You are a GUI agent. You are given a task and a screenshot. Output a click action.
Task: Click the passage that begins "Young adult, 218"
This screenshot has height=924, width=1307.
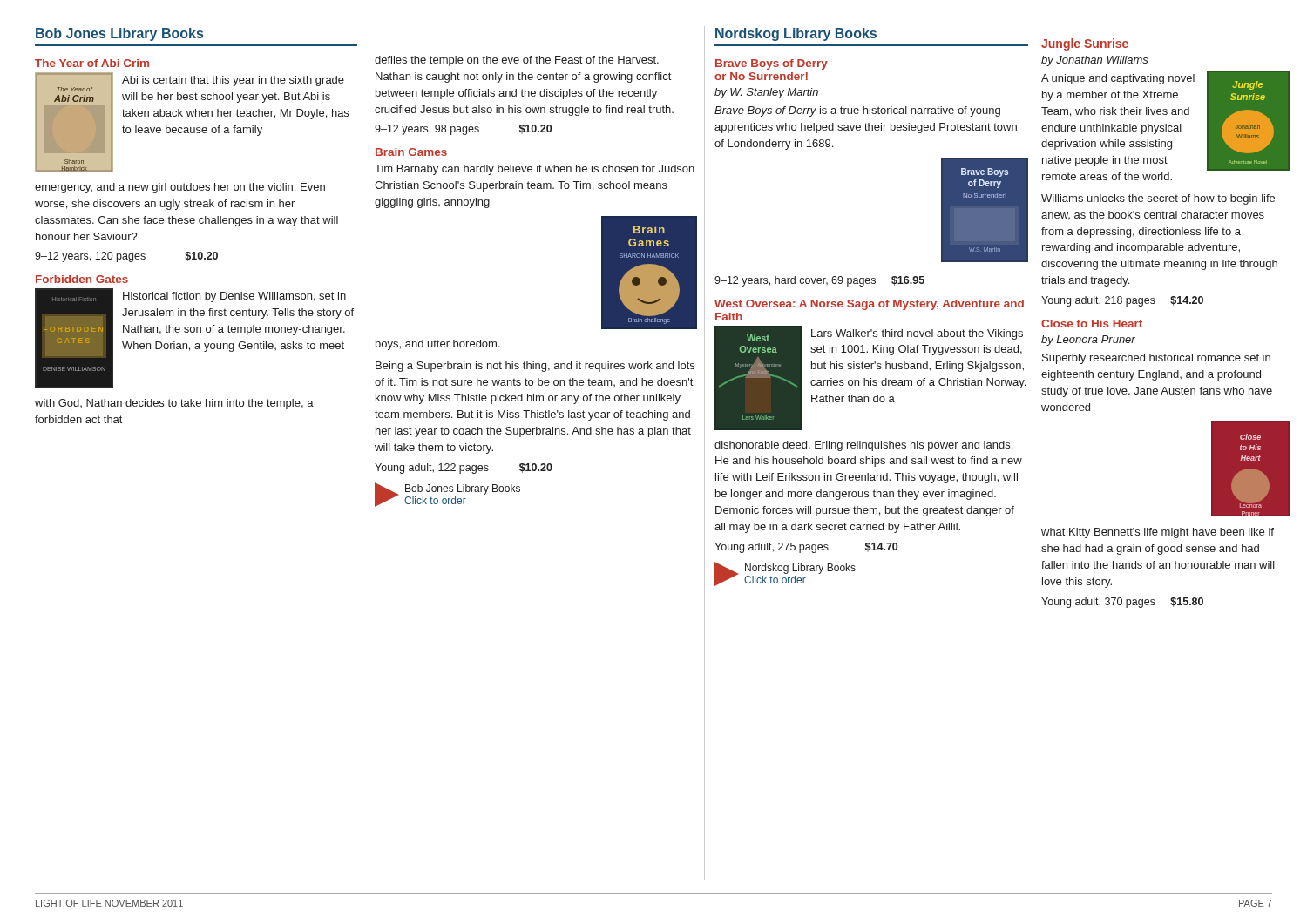point(1123,300)
